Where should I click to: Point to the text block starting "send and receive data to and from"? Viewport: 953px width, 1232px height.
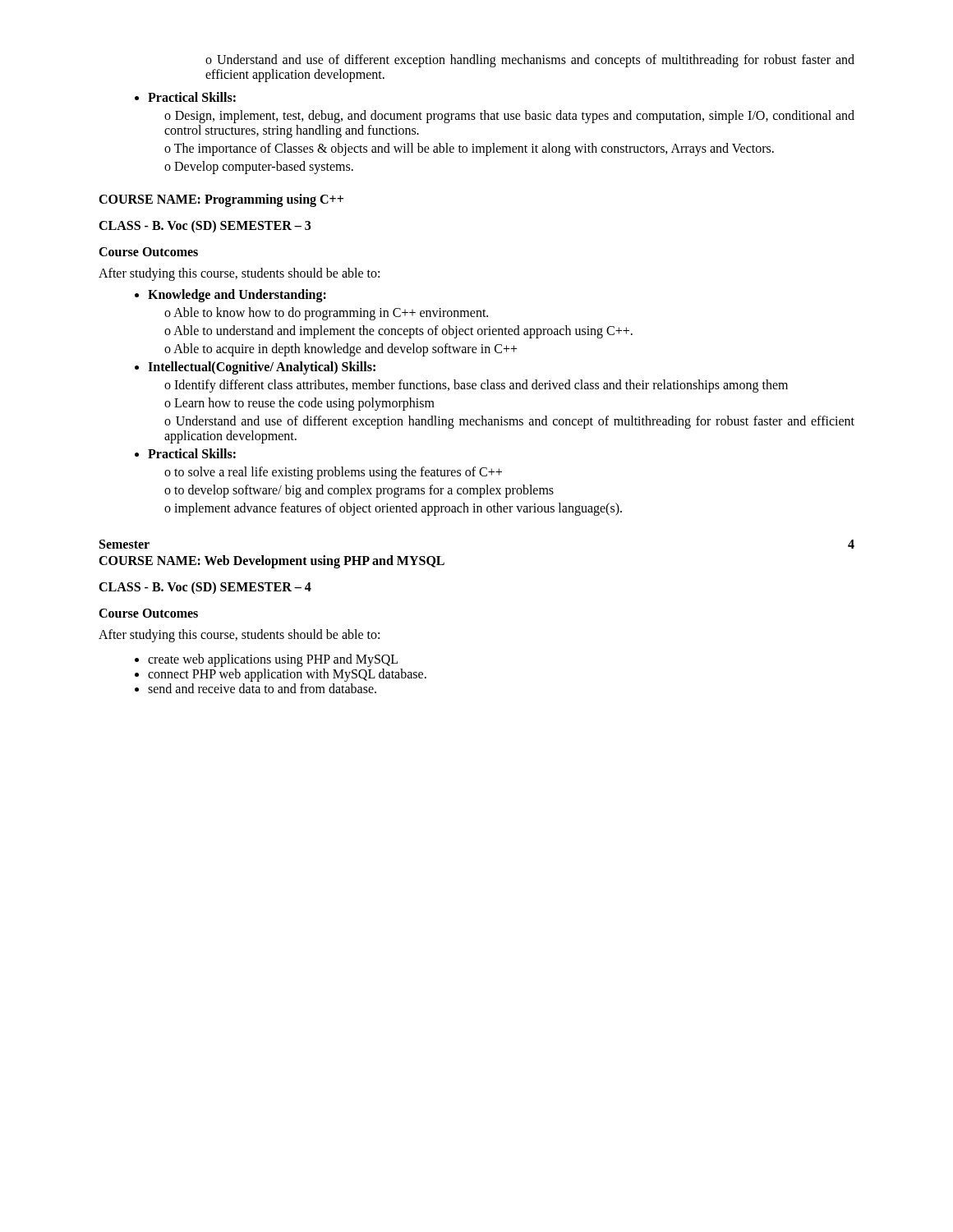click(262, 688)
